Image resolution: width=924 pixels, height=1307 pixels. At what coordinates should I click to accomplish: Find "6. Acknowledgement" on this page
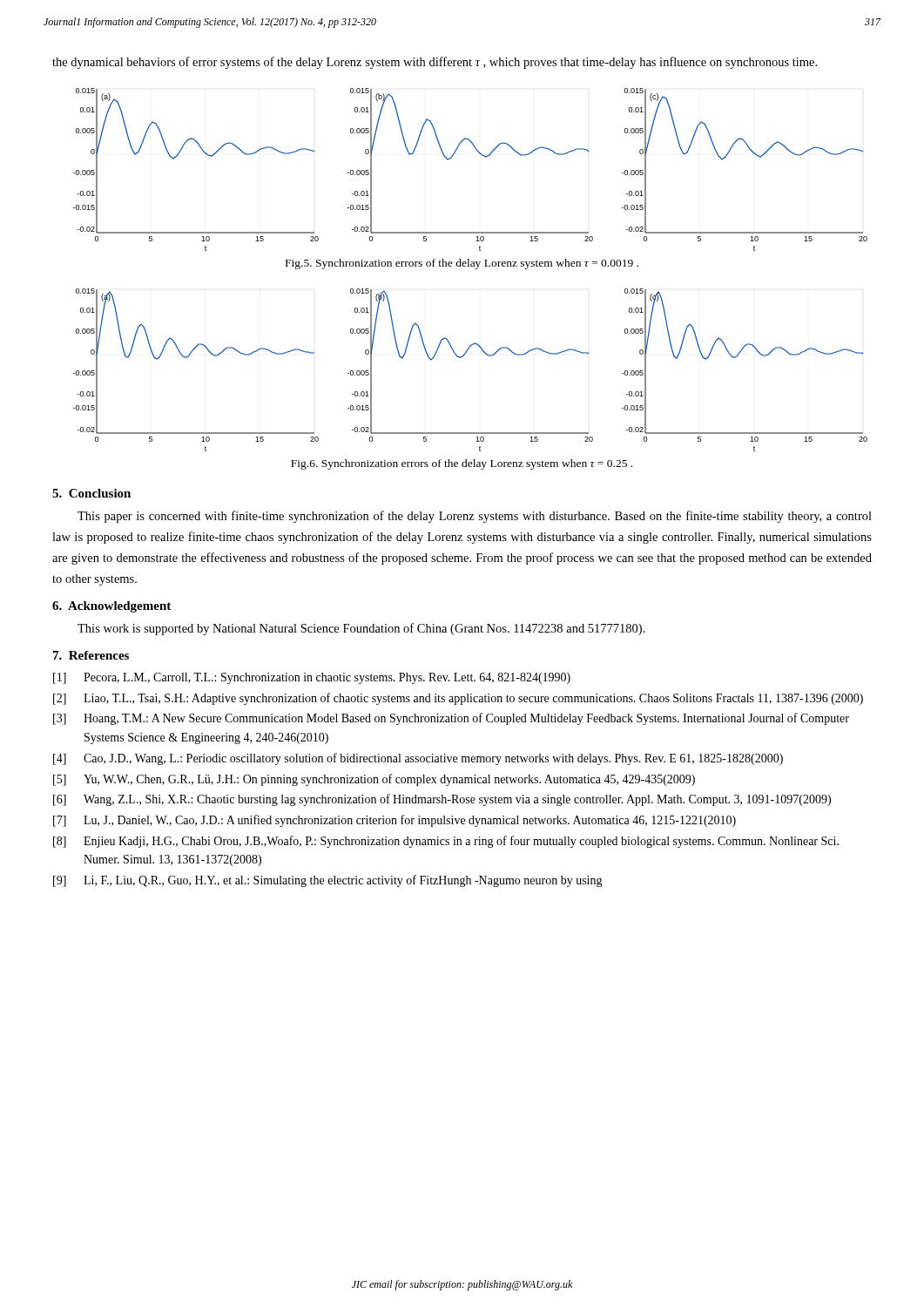tap(112, 606)
